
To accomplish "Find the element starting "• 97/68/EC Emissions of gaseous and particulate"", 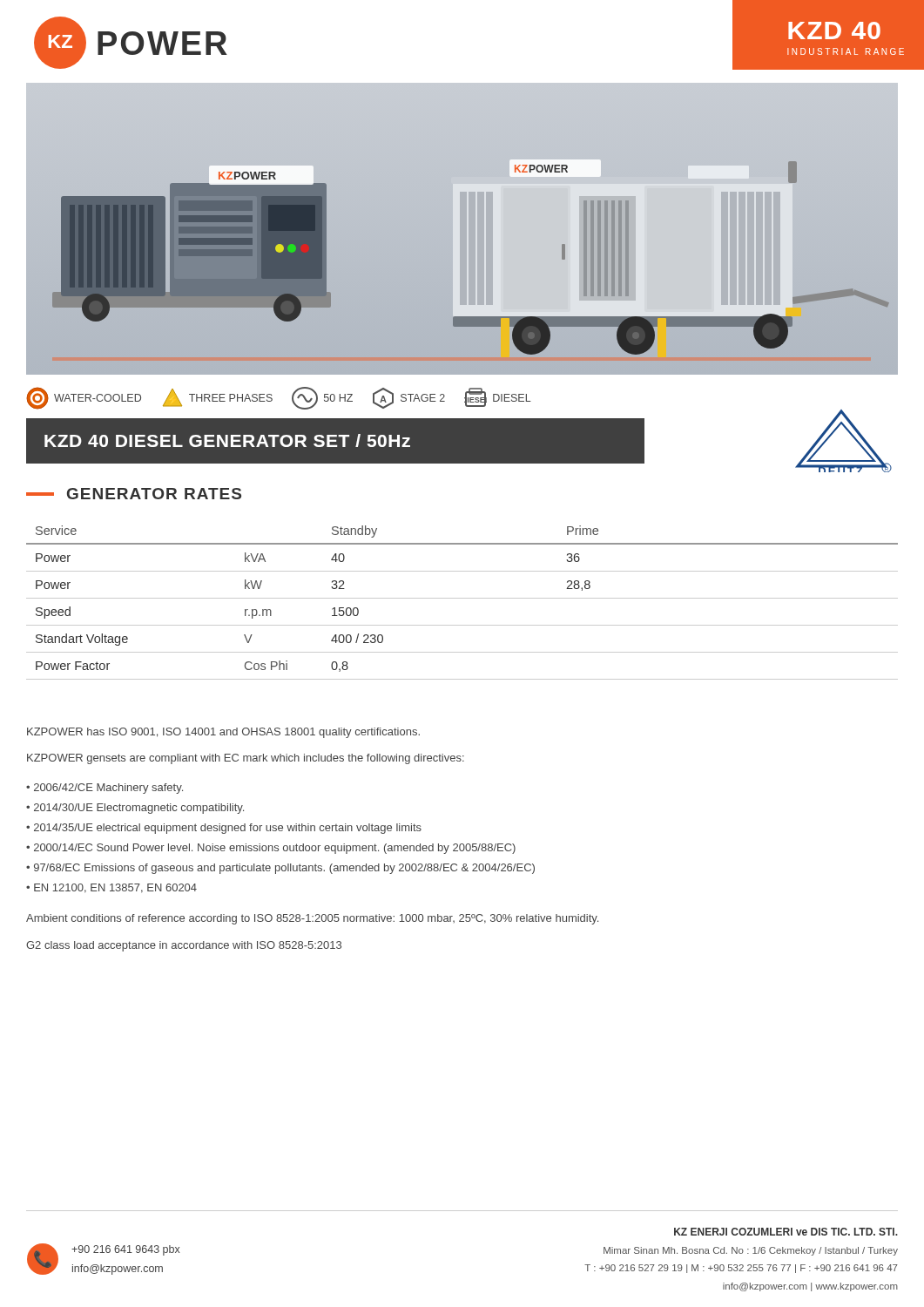I will [x=281, y=867].
